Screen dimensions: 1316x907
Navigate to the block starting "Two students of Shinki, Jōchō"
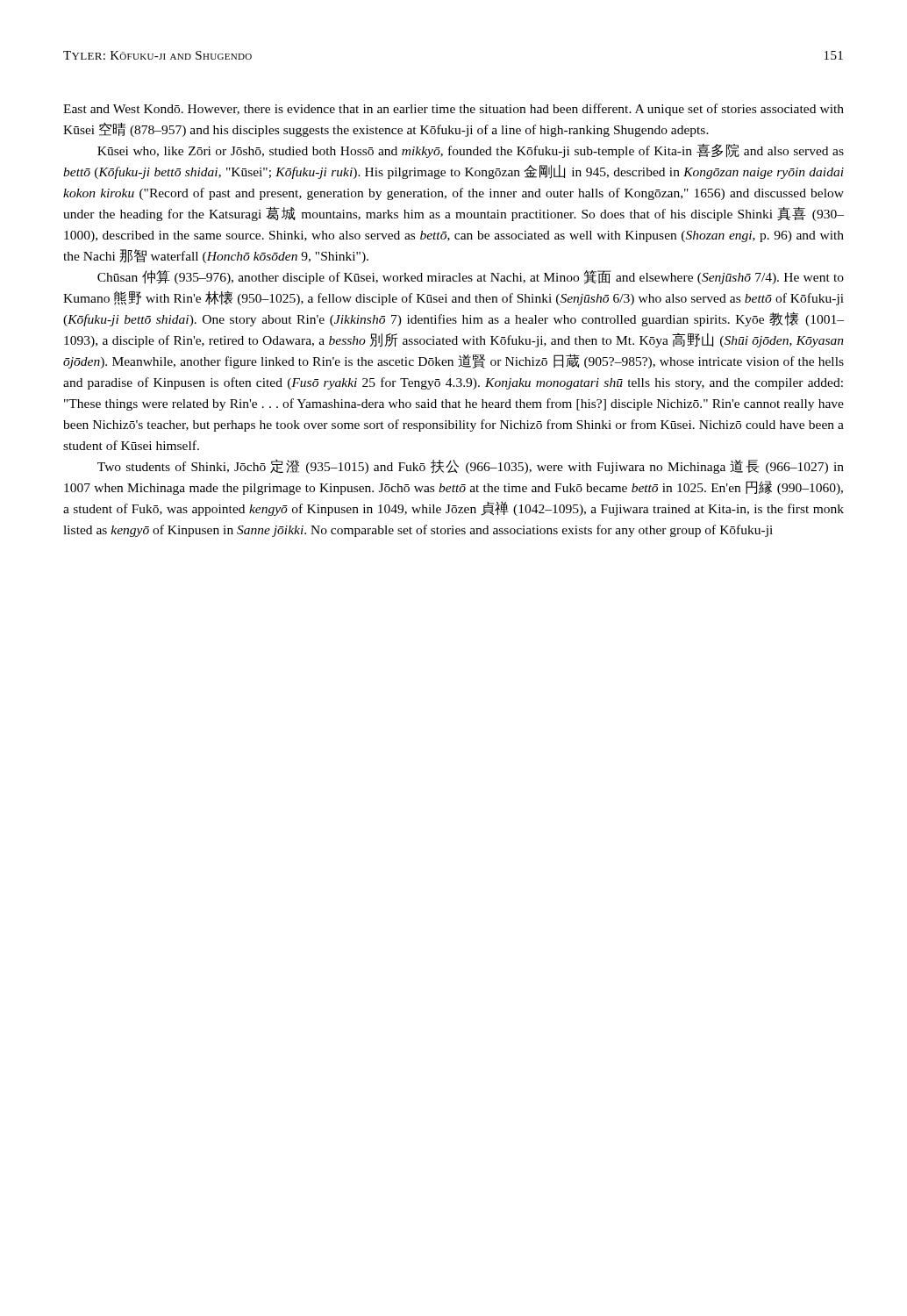(454, 499)
